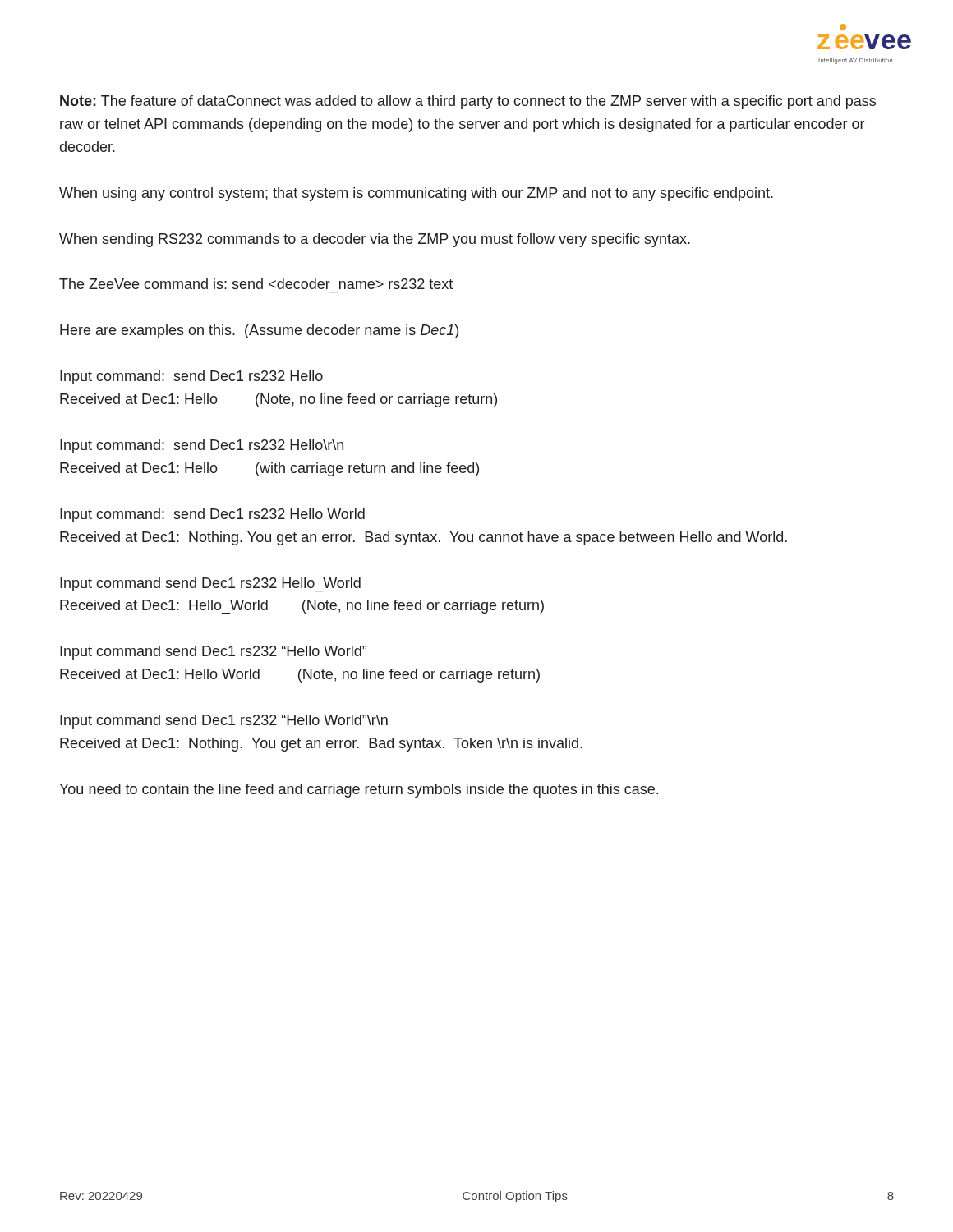Locate the text block containing "Note: The feature of dataConnect was added to"
Screen dimensions: 1232x953
[x=476, y=125]
